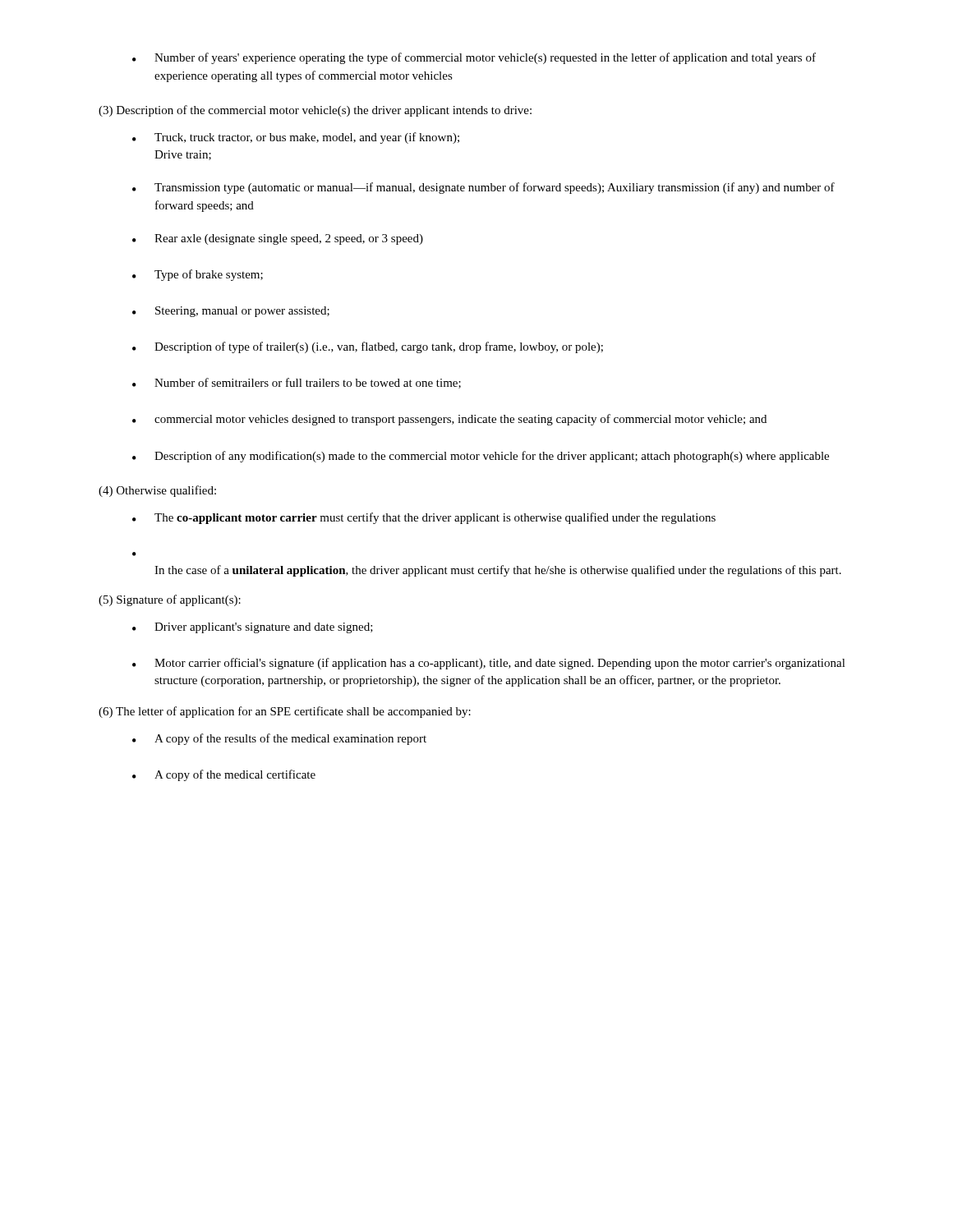Point to the block beginning "• In the"
The height and width of the screenshot is (1232, 953).
(493, 562)
